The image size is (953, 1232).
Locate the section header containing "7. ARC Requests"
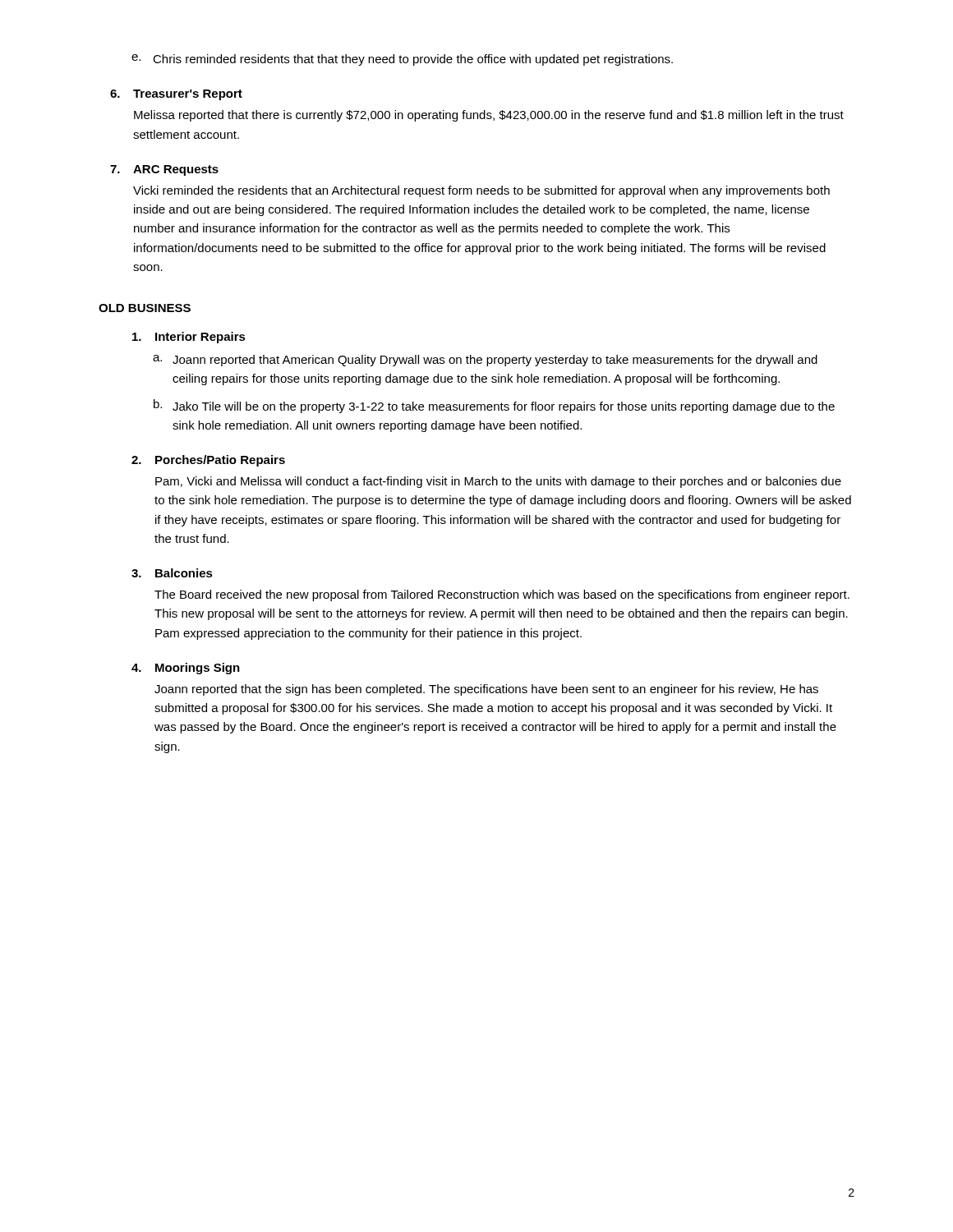click(164, 169)
